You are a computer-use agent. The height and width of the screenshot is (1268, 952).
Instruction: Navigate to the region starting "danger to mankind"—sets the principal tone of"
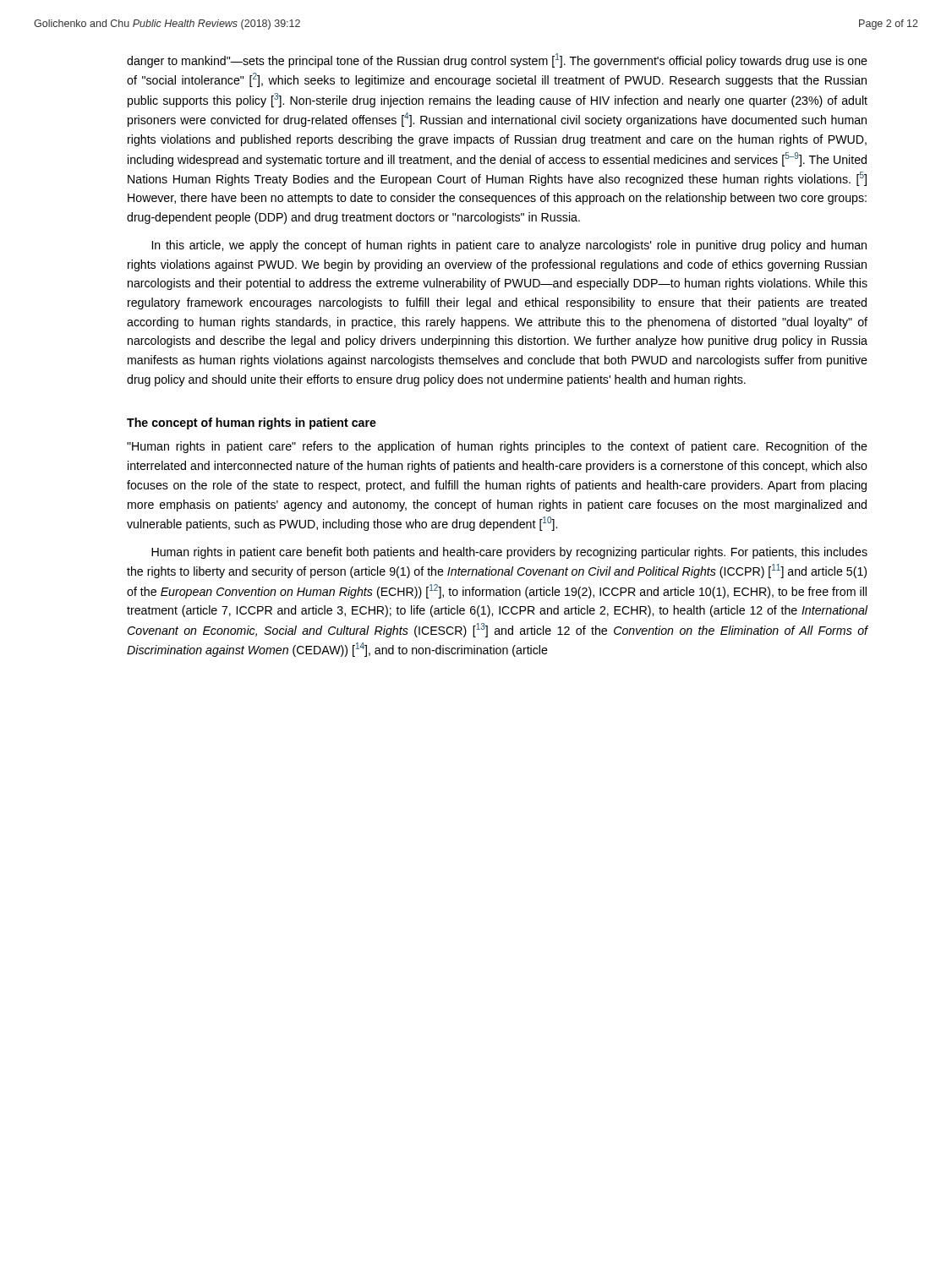pos(497,138)
